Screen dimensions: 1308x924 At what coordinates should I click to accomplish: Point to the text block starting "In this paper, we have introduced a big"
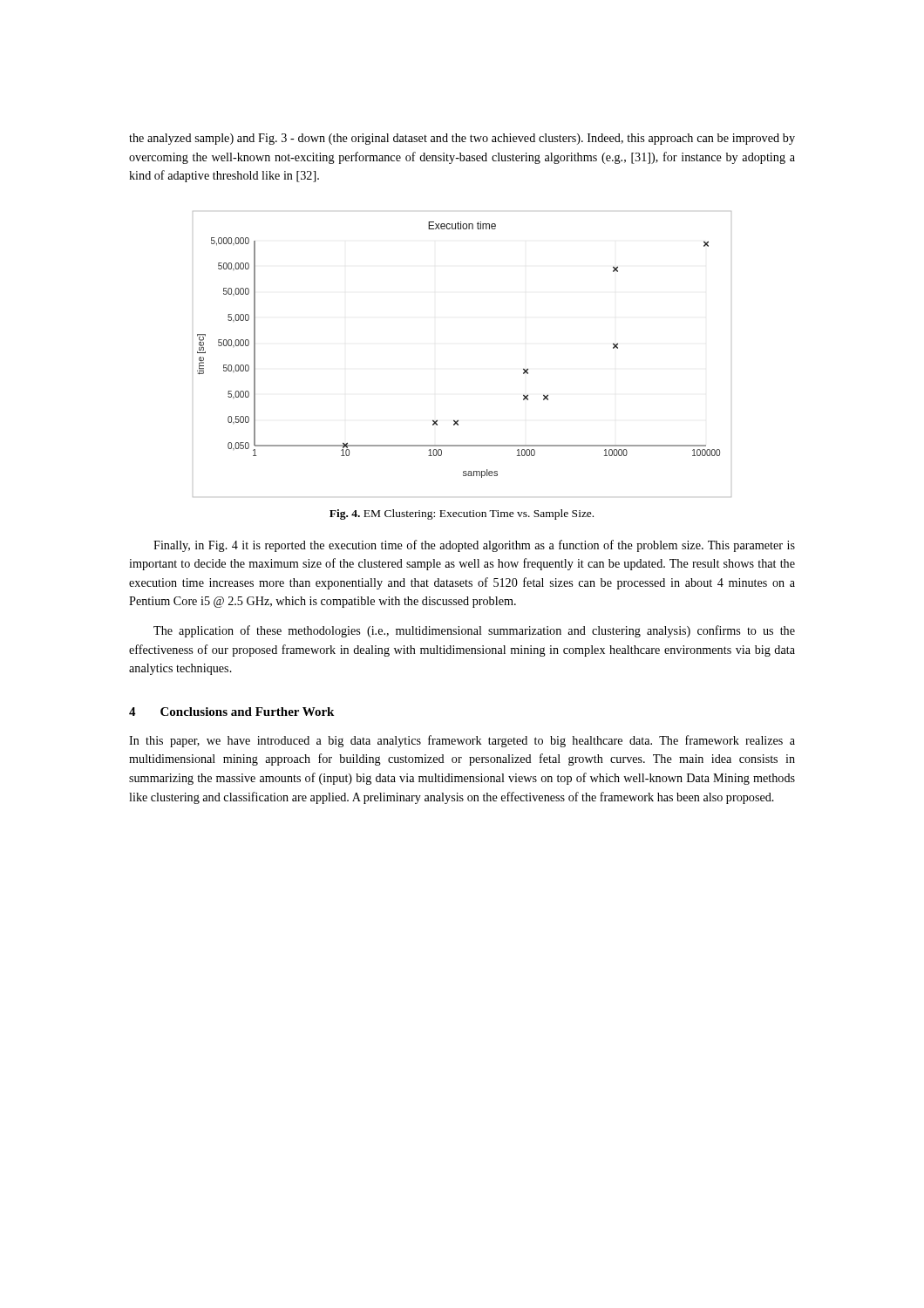tap(462, 769)
